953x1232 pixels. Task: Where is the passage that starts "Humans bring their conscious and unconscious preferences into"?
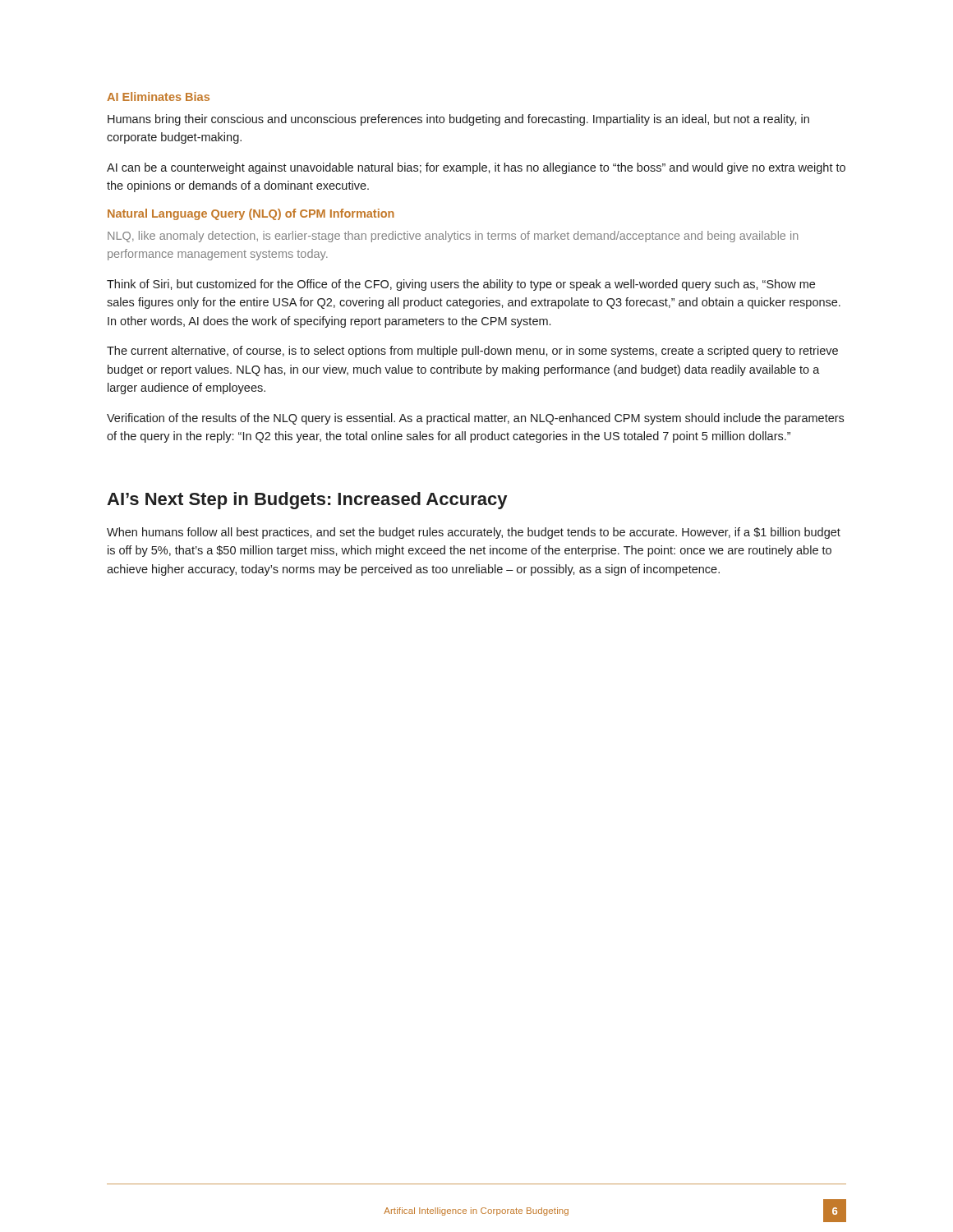click(458, 128)
